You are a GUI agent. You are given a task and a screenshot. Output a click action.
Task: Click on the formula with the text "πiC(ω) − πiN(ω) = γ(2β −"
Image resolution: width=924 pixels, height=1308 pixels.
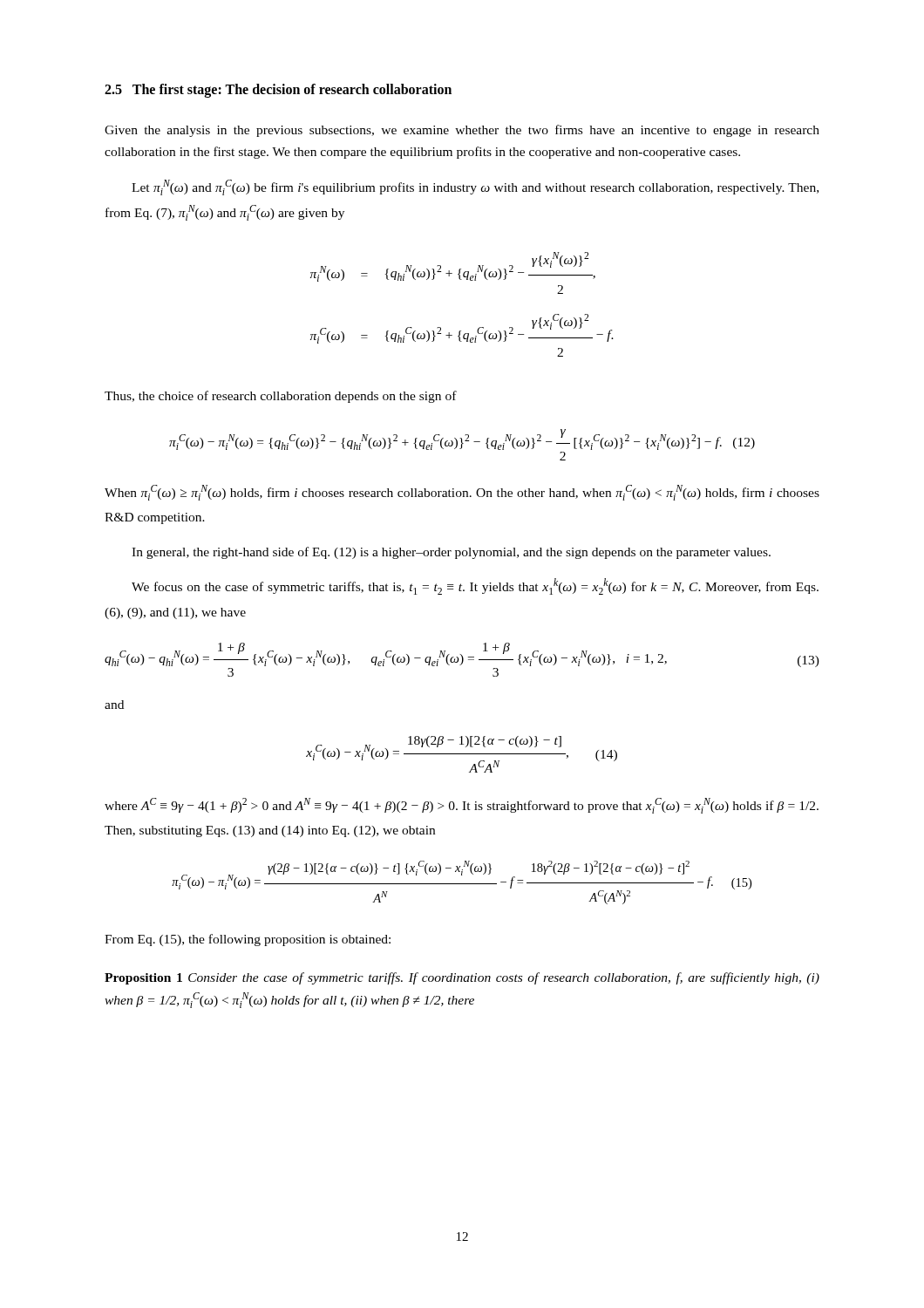pos(462,883)
